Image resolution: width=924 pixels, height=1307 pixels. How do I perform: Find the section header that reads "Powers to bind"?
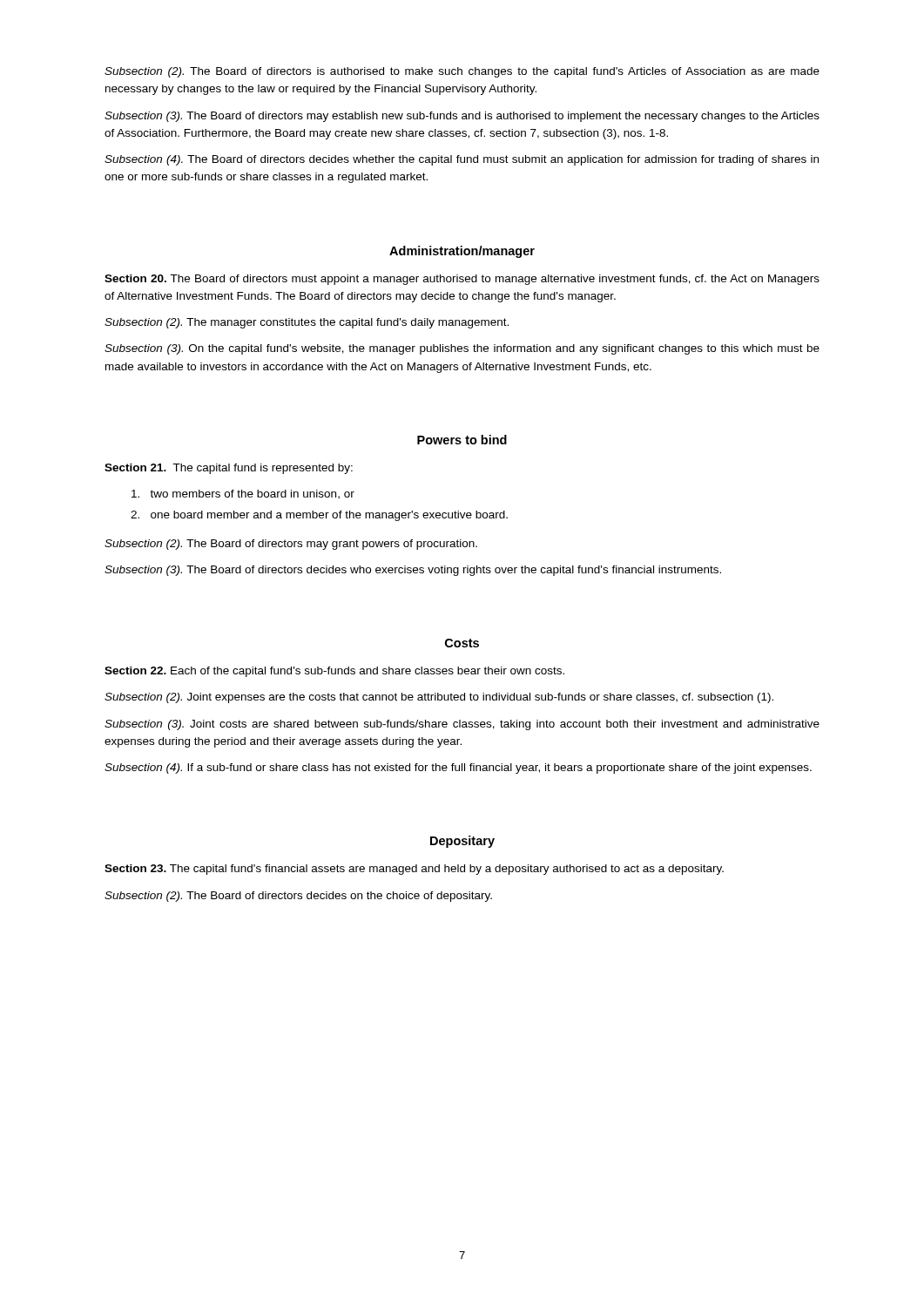tap(462, 440)
